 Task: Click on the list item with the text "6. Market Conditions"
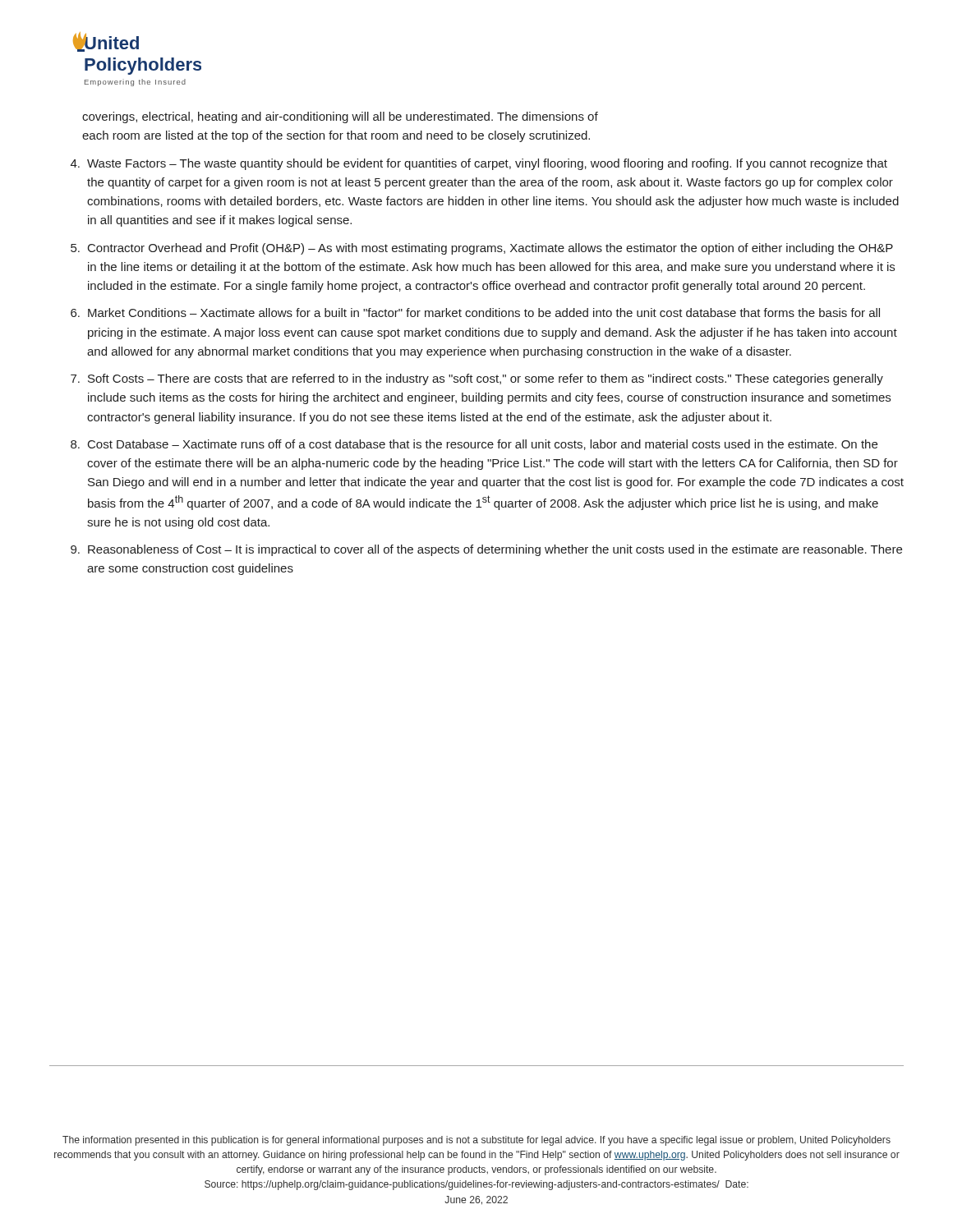[476, 332]
